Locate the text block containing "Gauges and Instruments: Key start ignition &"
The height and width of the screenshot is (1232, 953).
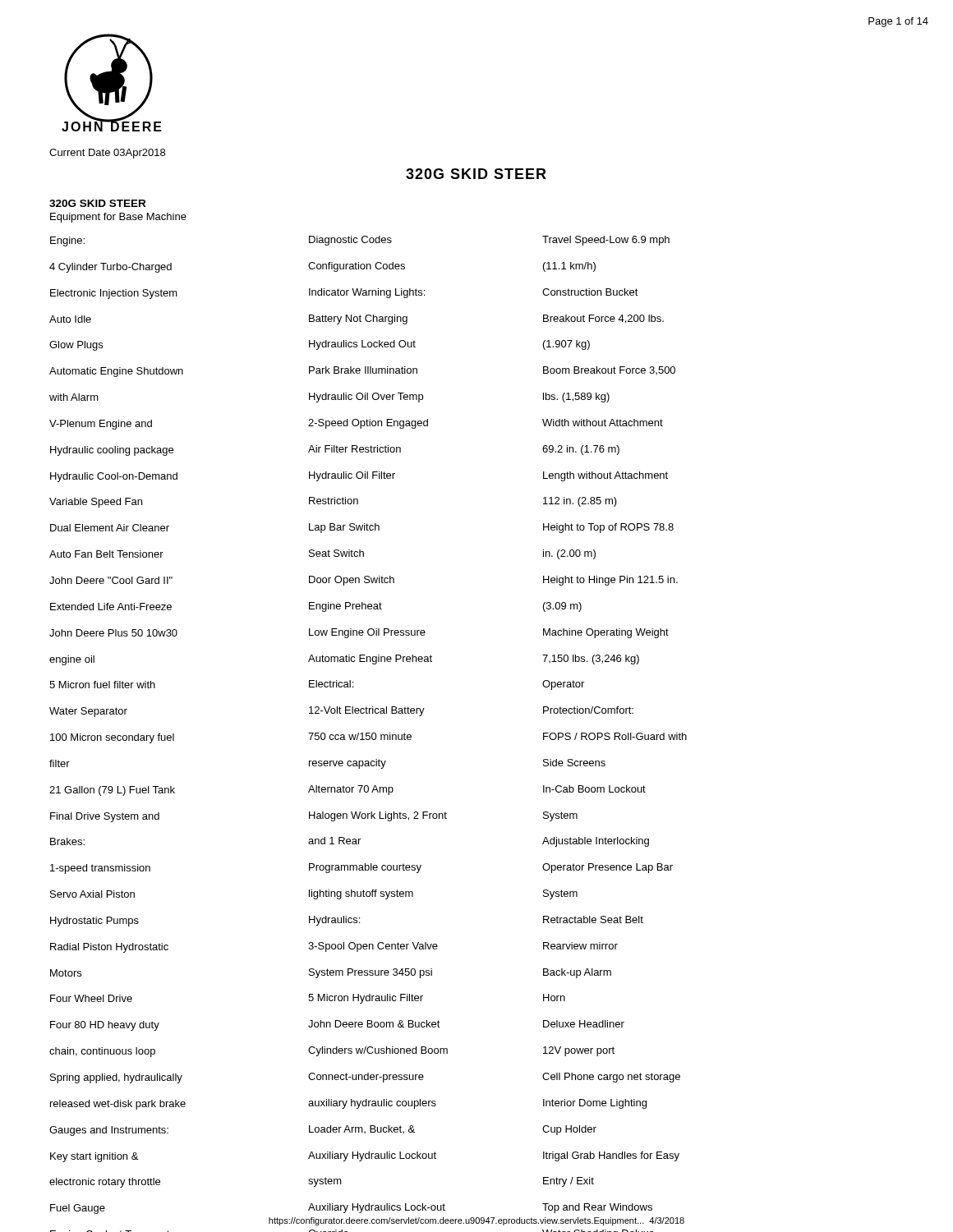109,1131
